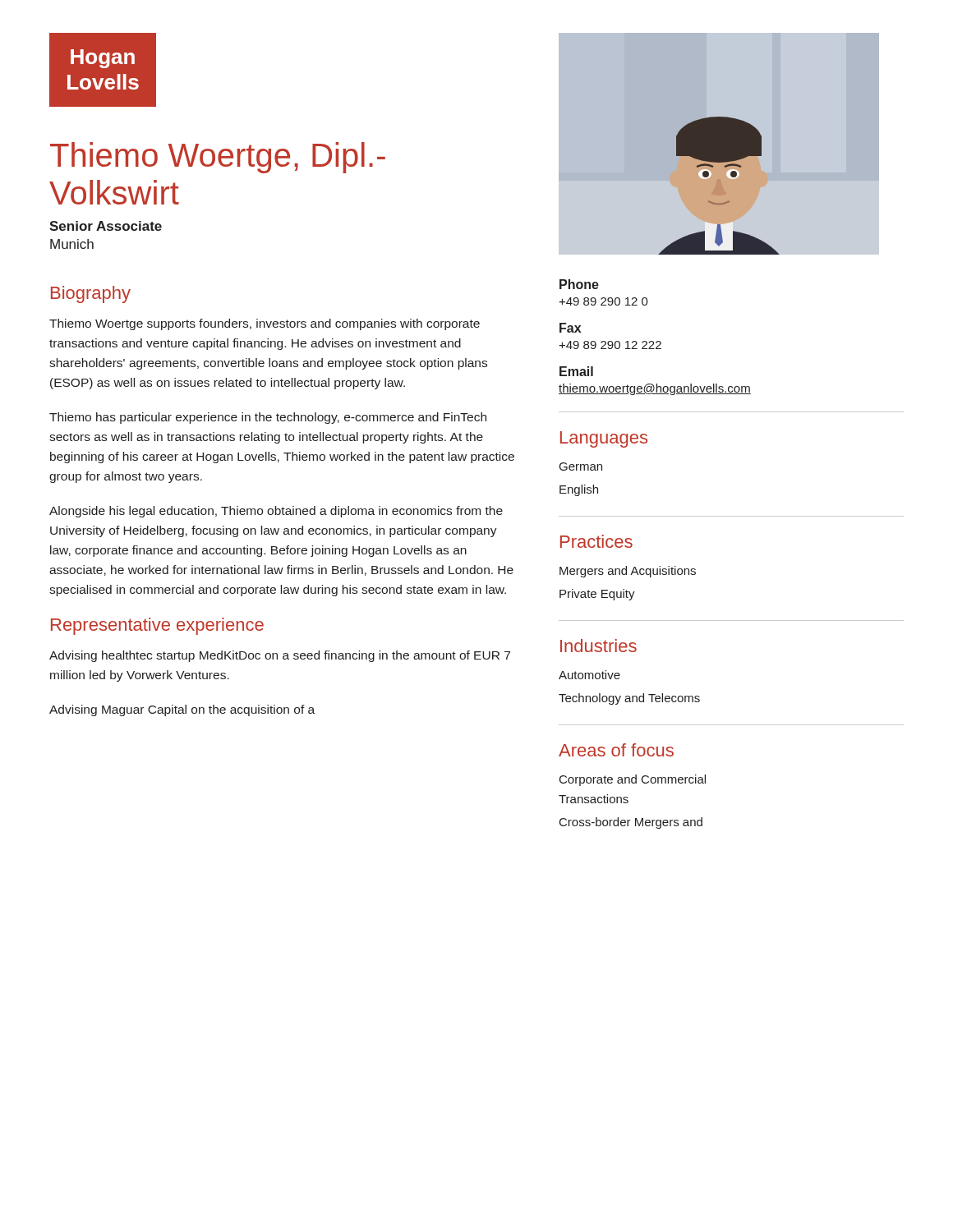The height and width of the screenshot is (1232, 953).
Task: Navigate to the element starting "Thiemo Woertge, Dipl.-Volkswirt"
Action: pos(218,174)
